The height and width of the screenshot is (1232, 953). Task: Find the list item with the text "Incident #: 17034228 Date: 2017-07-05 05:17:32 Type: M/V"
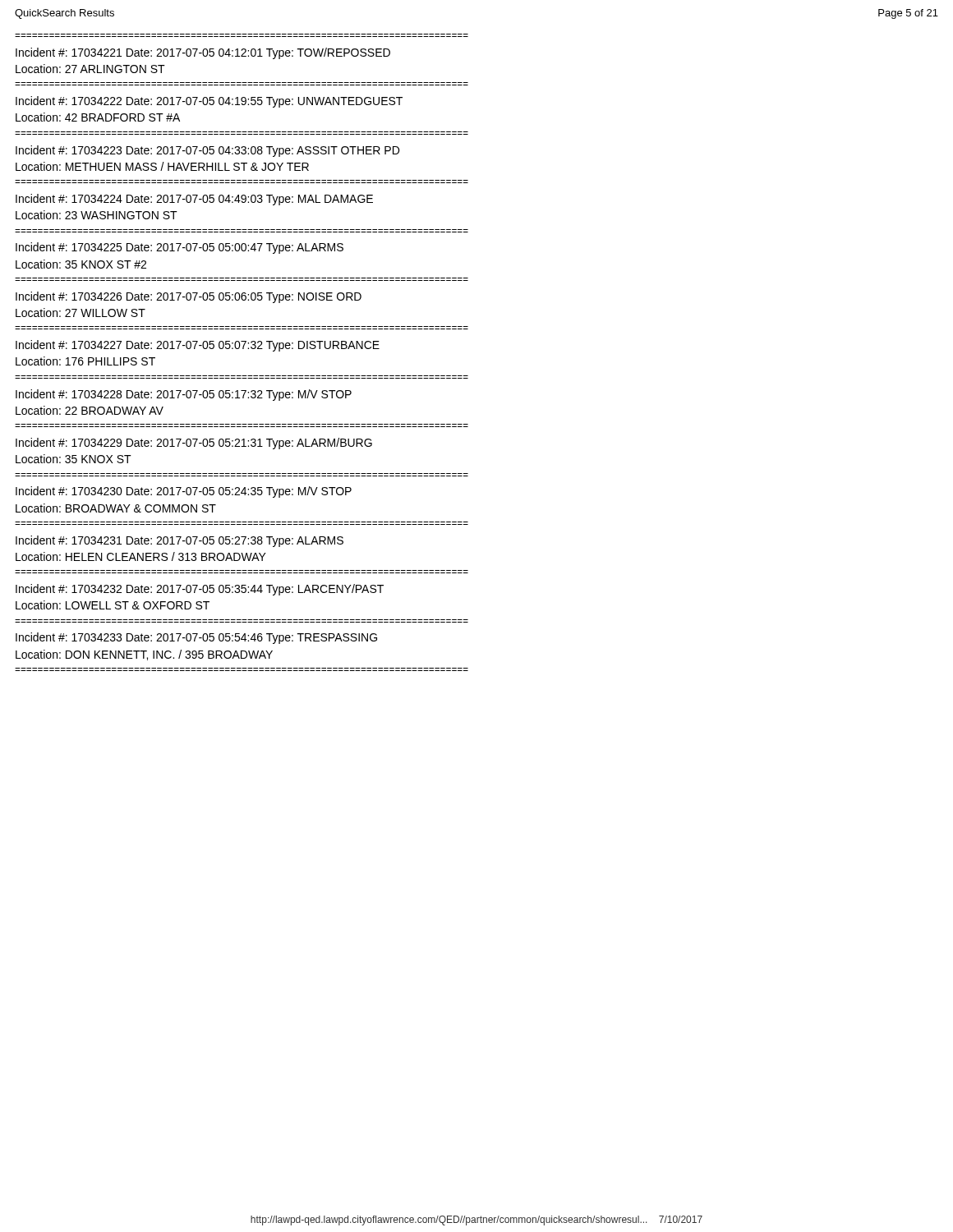pos(183,402)
